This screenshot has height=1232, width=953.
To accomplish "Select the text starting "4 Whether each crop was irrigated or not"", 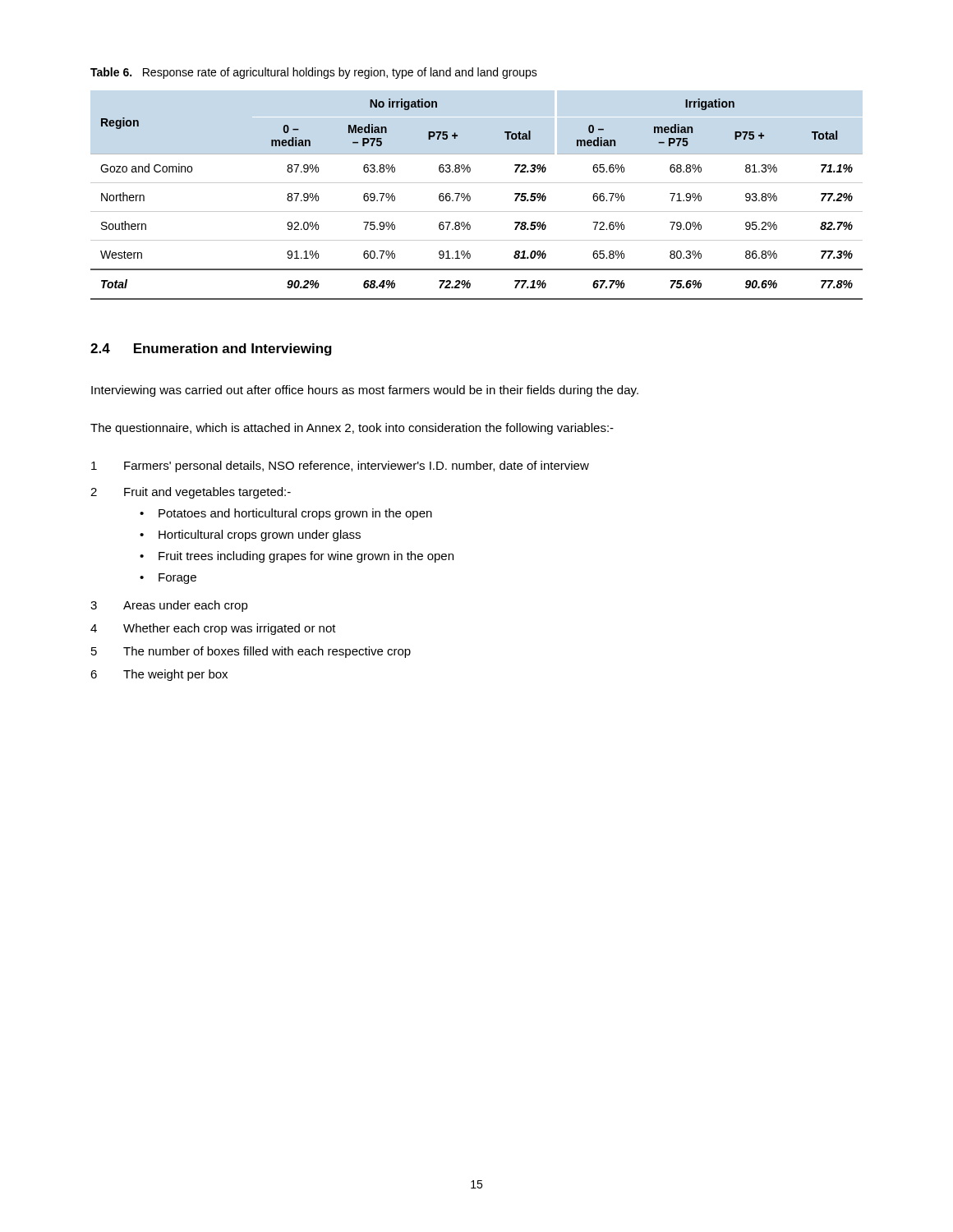I will (213, 628).
